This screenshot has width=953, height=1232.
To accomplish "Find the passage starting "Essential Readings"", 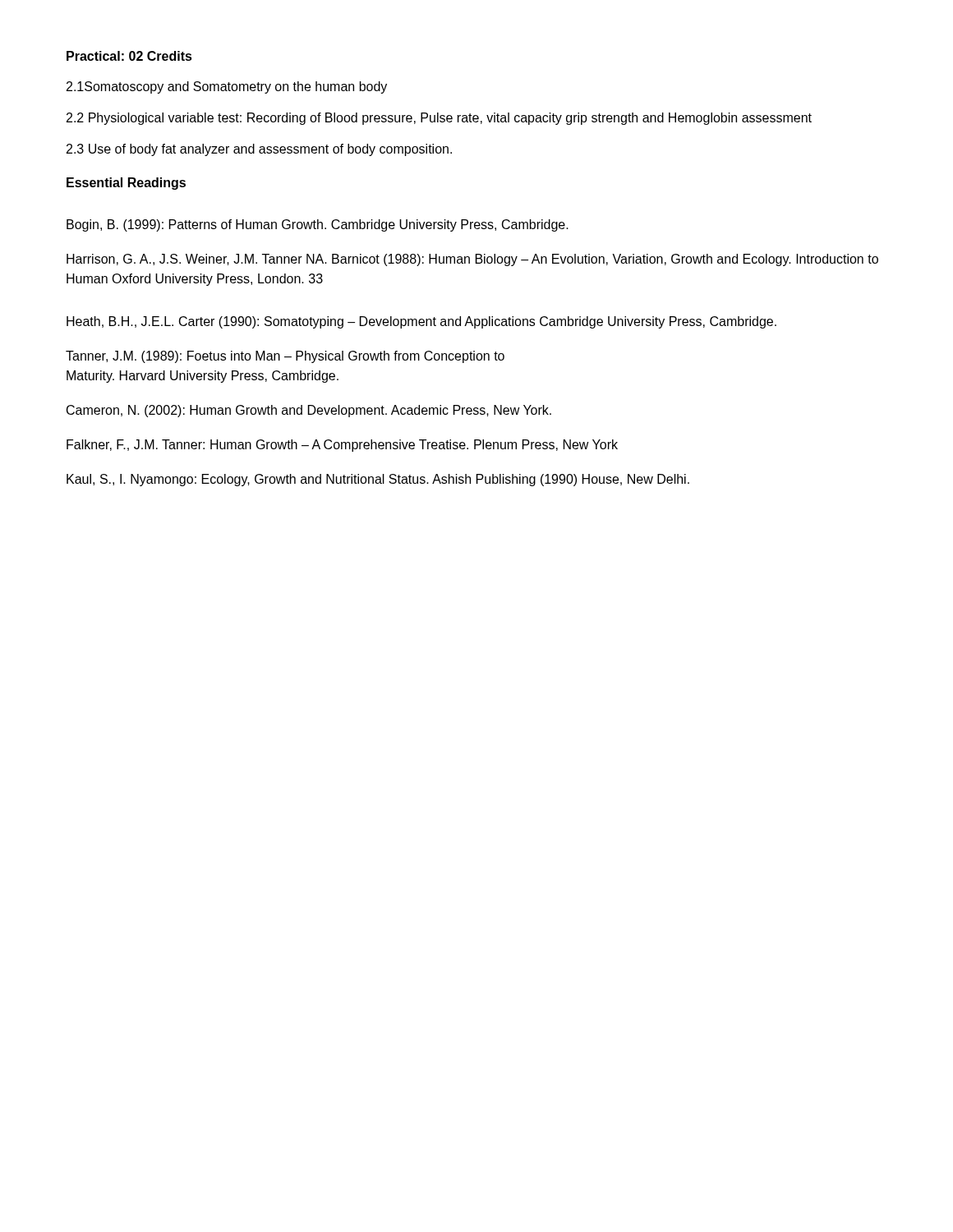I will tap(126, 183).
